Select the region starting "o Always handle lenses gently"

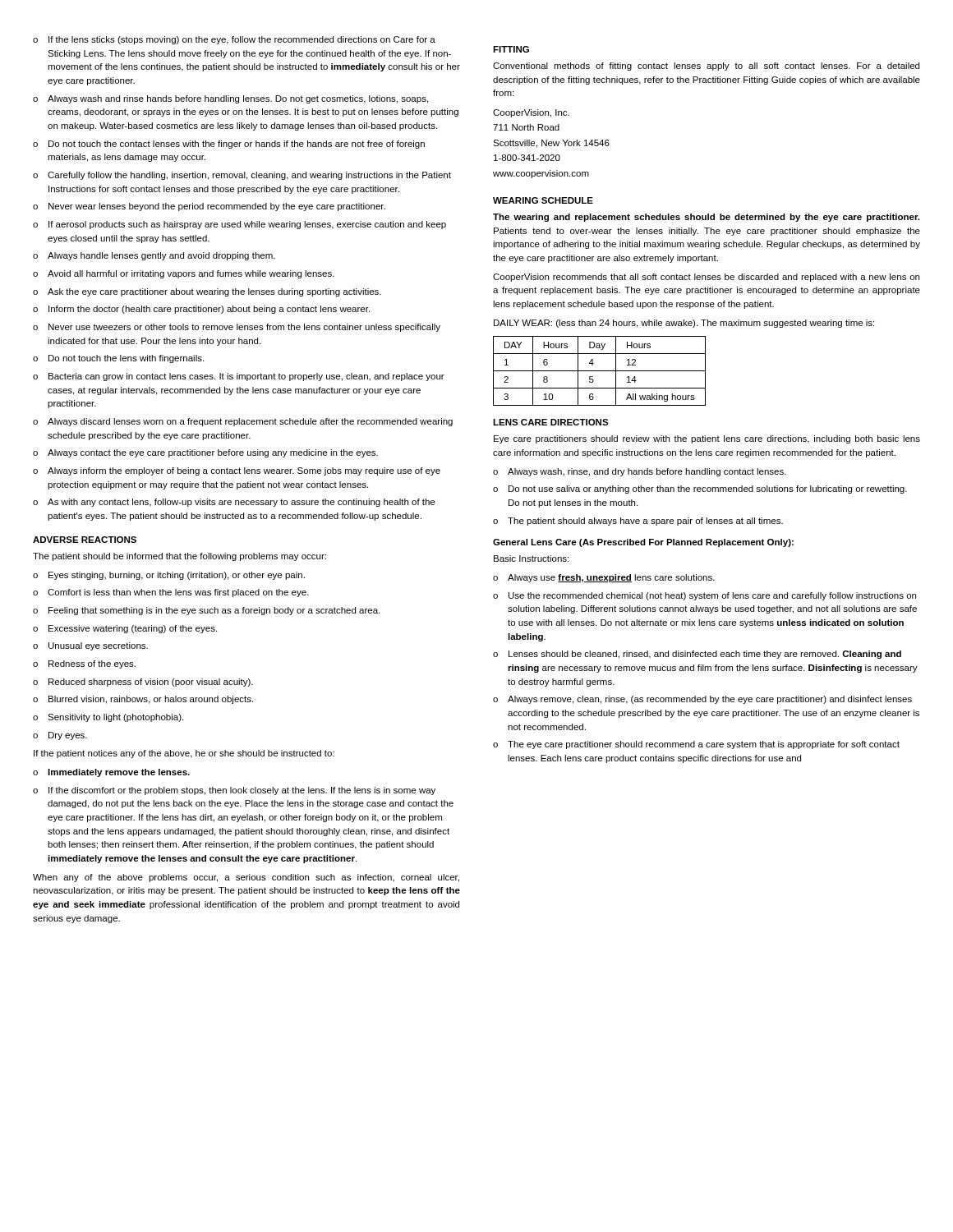(154, 256)
